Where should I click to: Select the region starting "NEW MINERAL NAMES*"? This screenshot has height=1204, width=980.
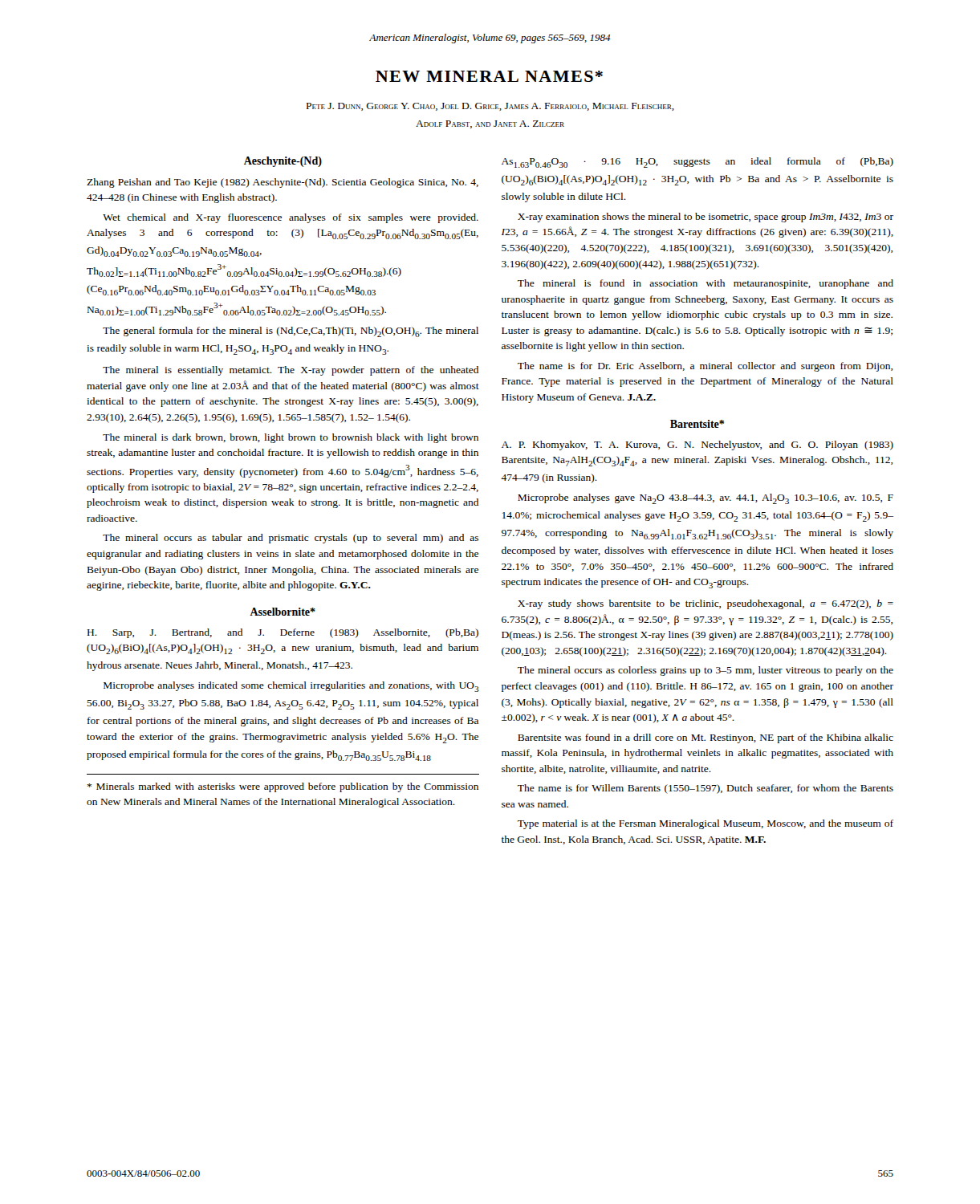pos(490,76)
